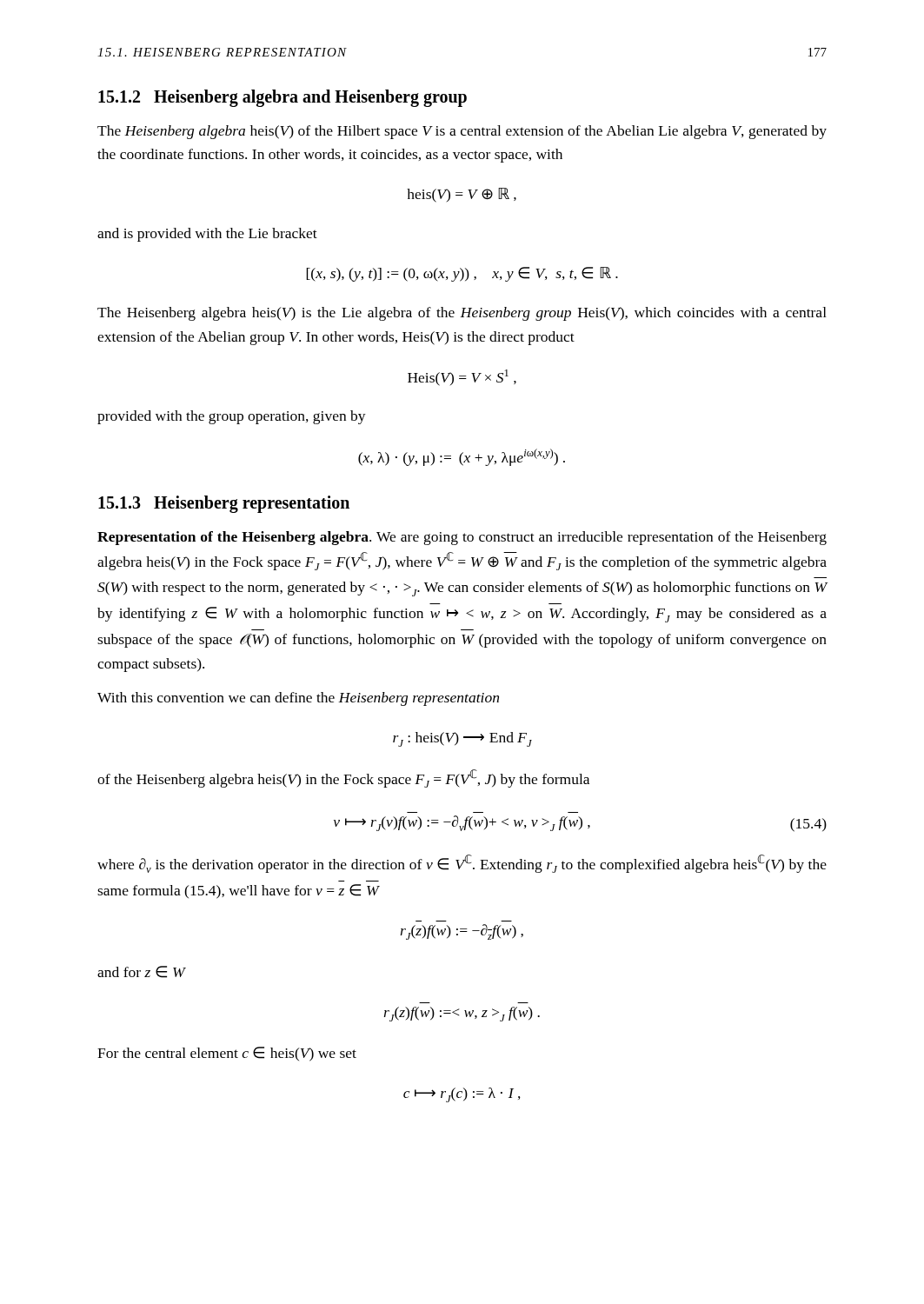The image size is (924, 1304).
Task: Where does it say "15.1.3 Heisenberg representation"?
Action: click(224, 504)
